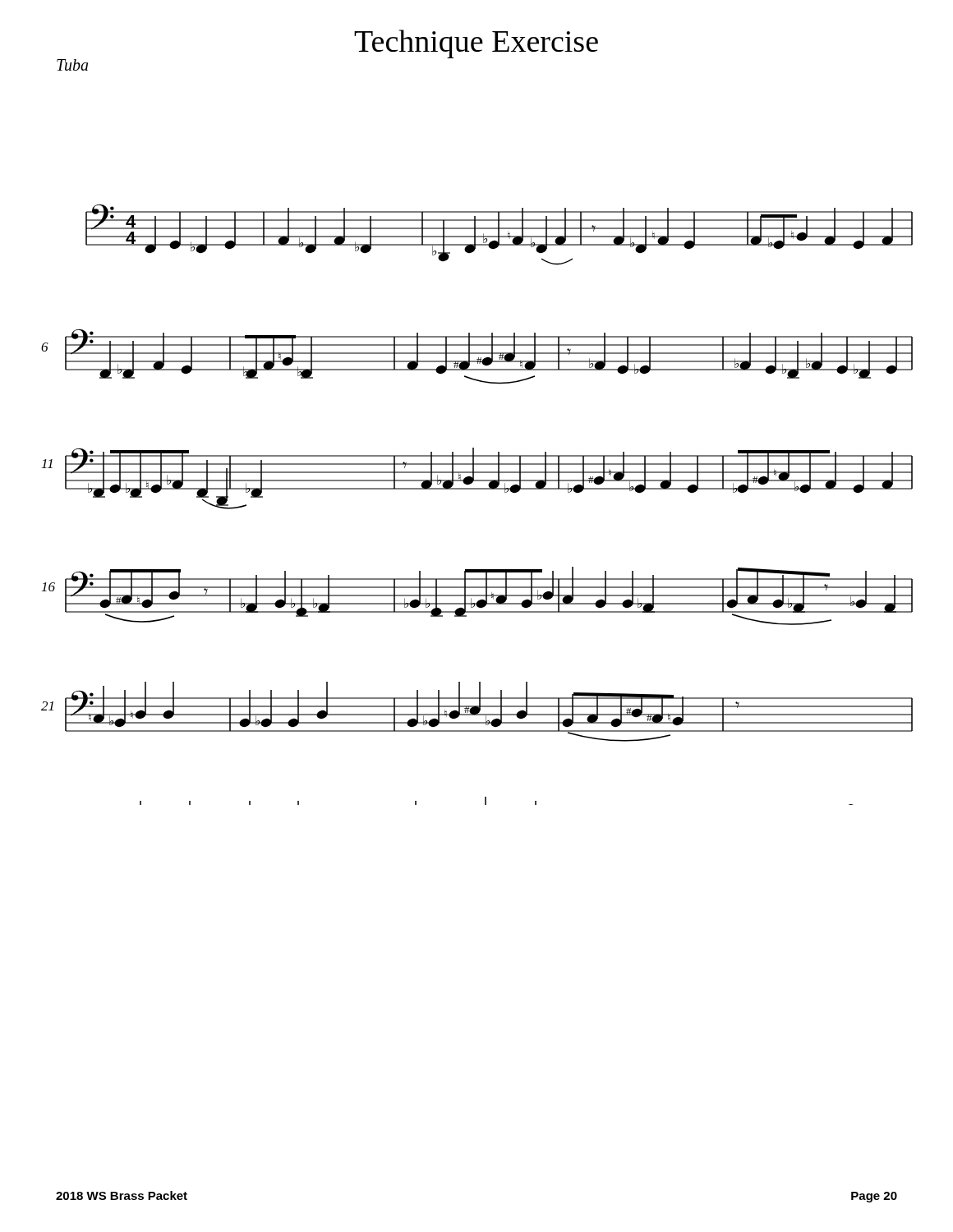Screen dimensions: 1232x953
Task: Locate a illustration
Action: coord(481,448)
